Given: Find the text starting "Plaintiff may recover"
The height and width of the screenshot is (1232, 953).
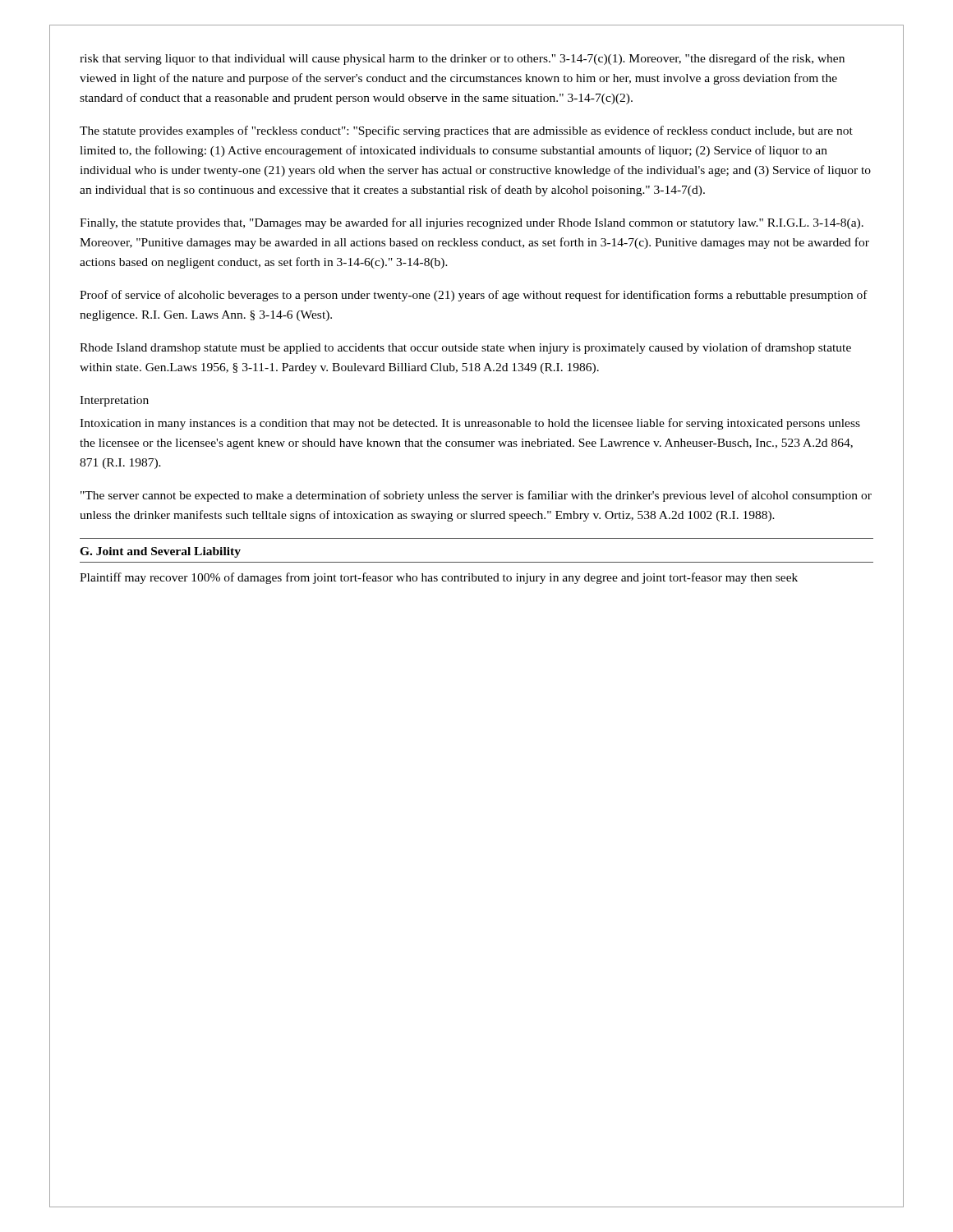Looking at the screenshot, I should click(439, 577).
